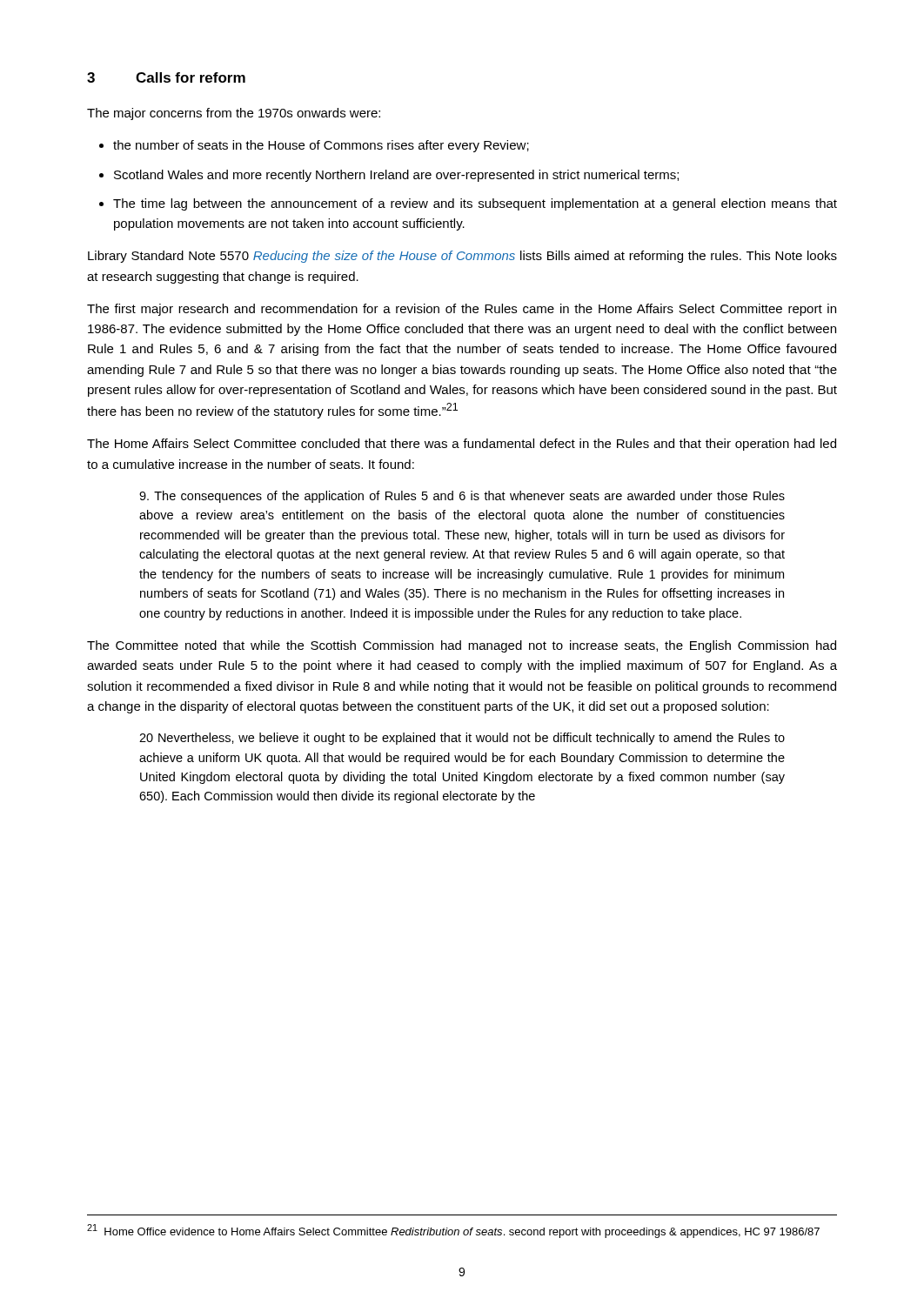This screenshot has width=924, height=1305.
Task: Click on the text block that reads "The Committee noted that while the Scottish"
Action: 462,676
